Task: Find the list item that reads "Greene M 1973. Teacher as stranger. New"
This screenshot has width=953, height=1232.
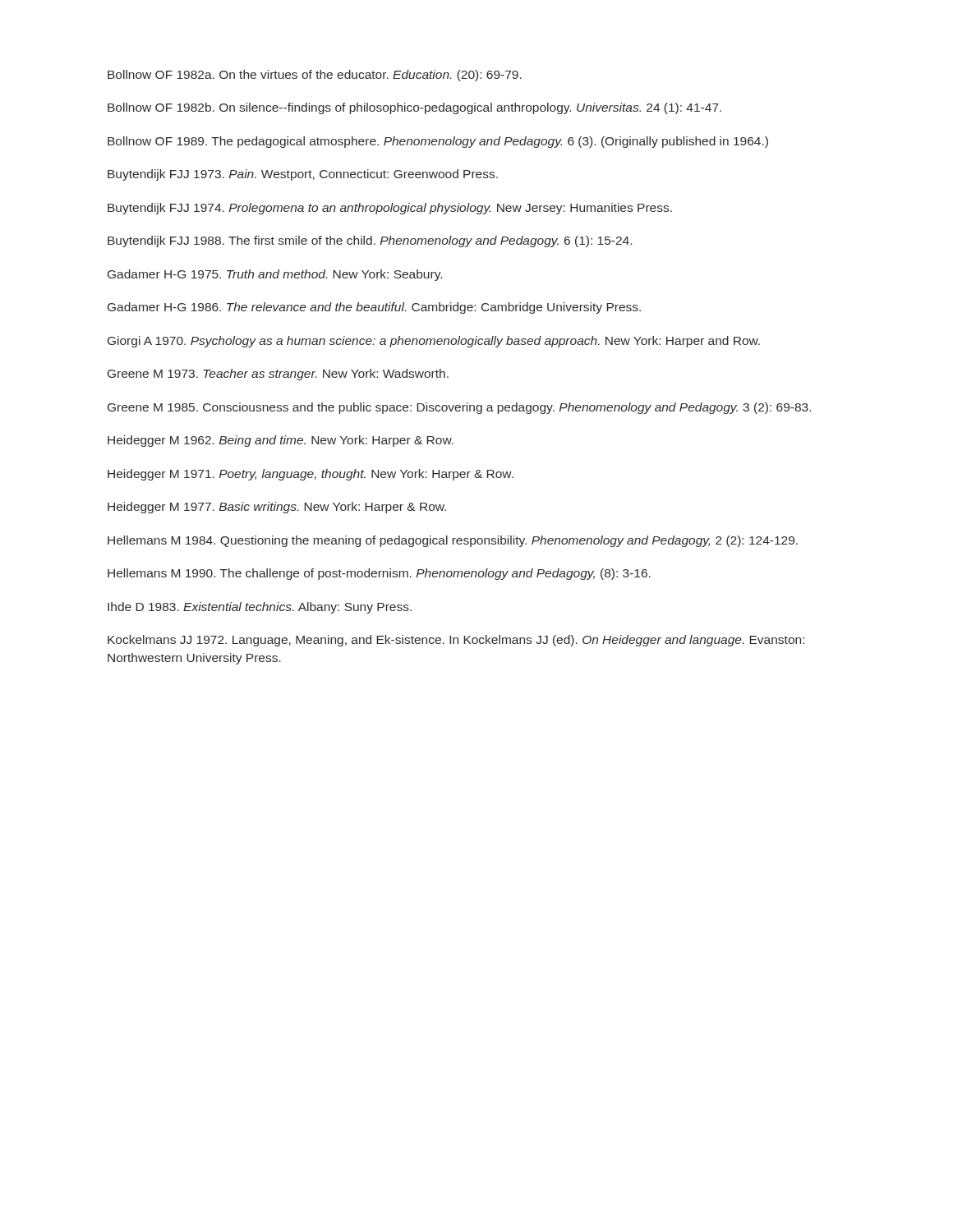Action: [278, 373]
